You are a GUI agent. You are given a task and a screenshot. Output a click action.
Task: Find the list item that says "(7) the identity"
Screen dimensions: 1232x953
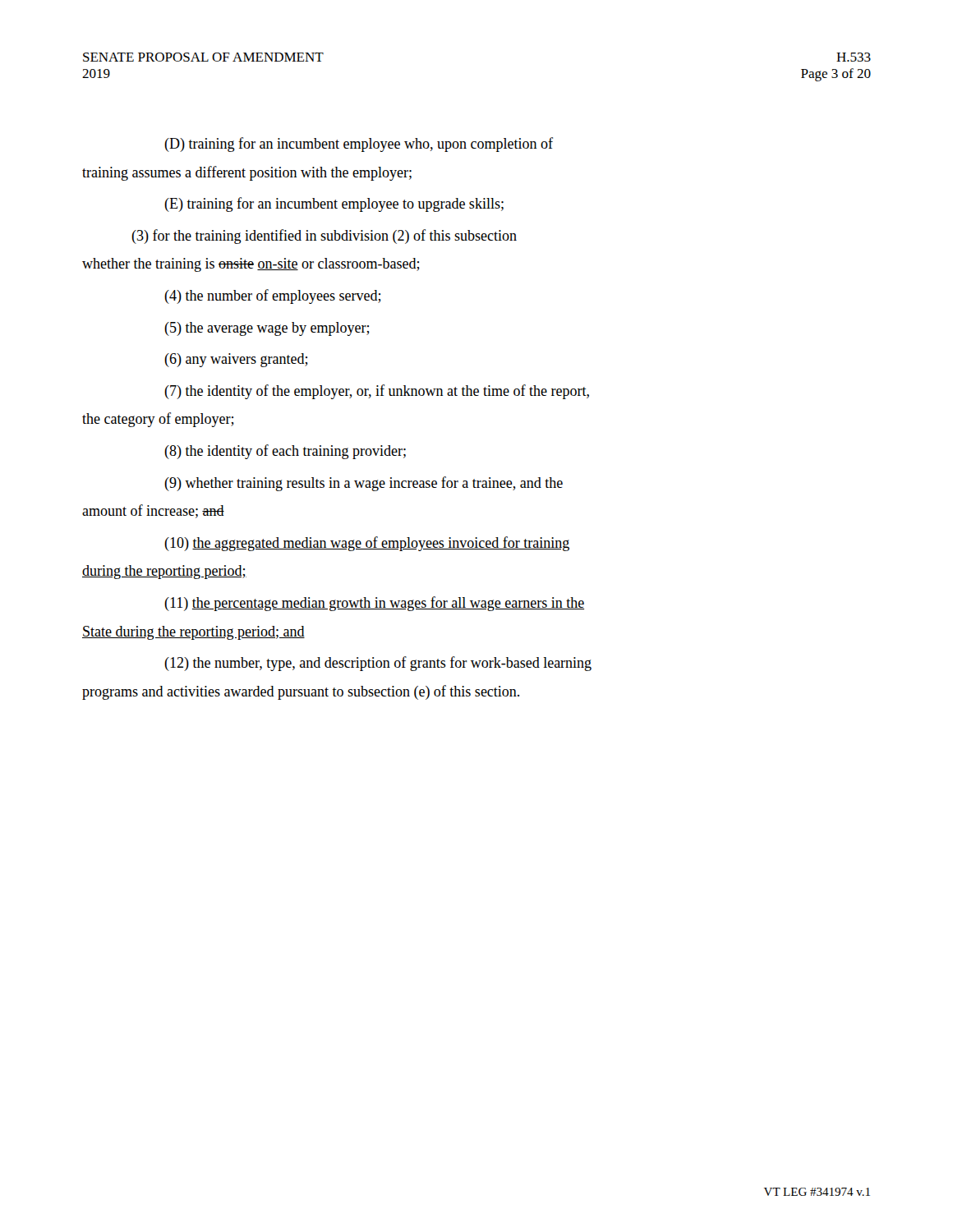(476, 405)
